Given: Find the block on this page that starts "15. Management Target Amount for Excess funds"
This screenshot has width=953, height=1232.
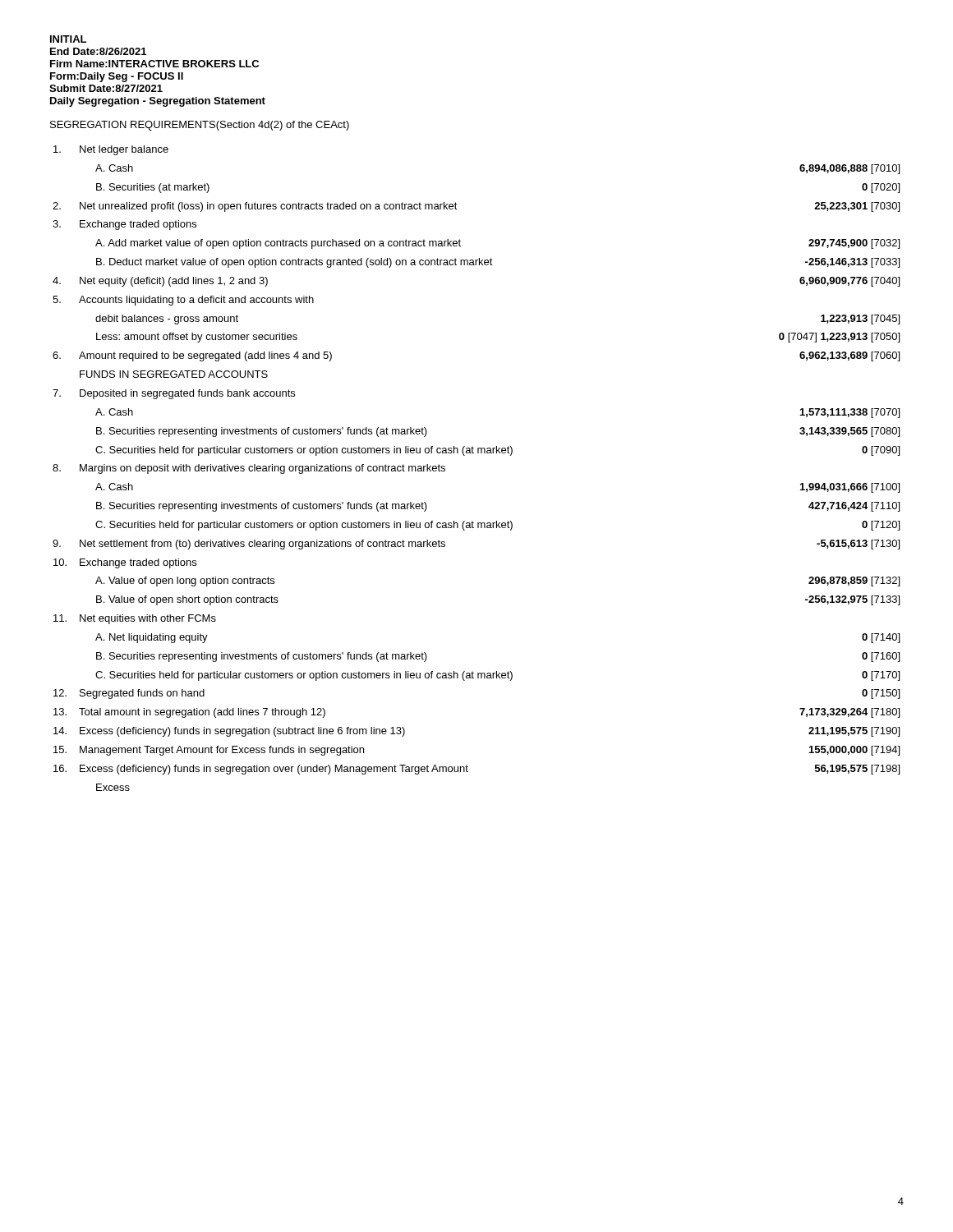Looking at the screenshot, I should click(220, 750).
